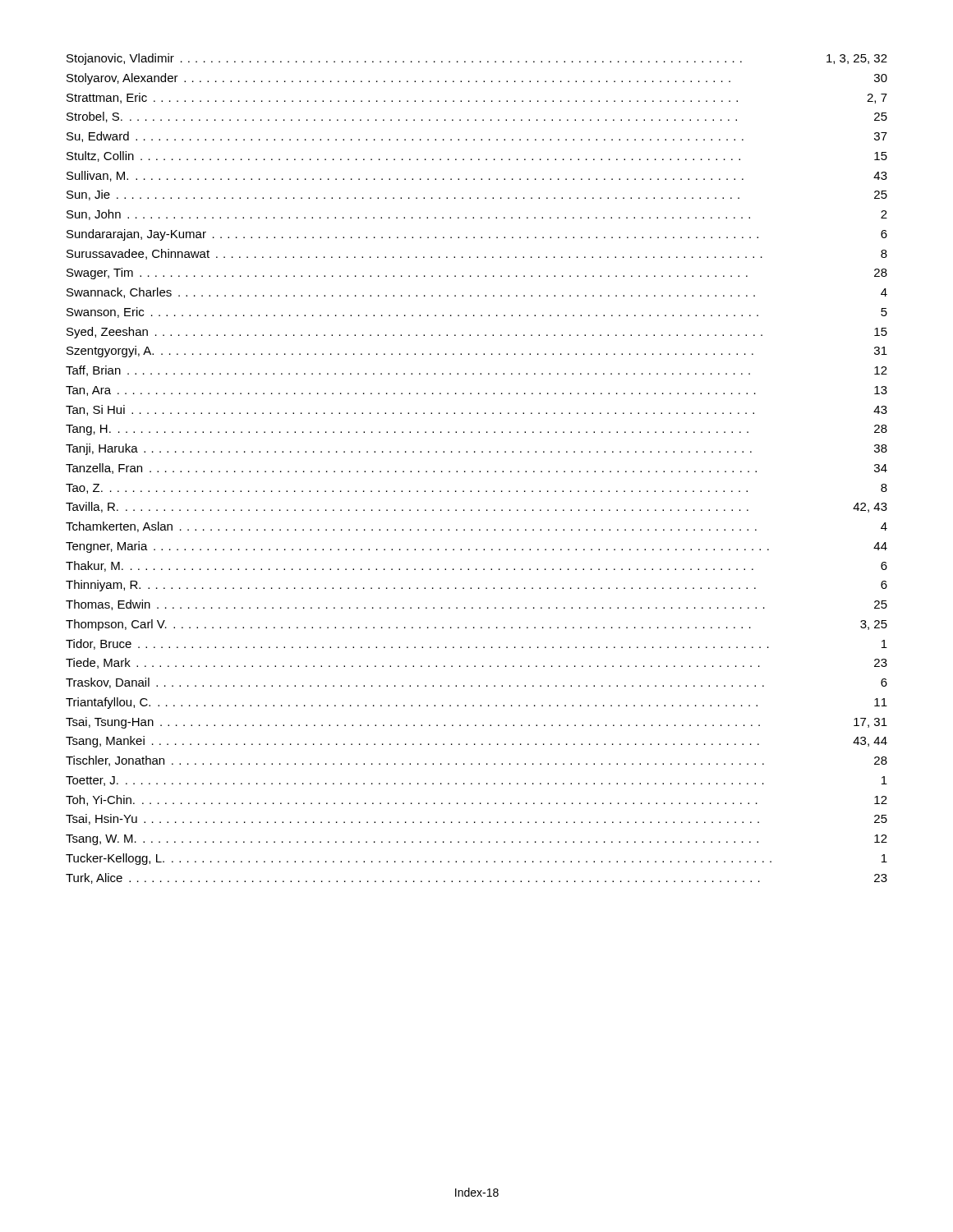Click the passage that begins "Toetter, J. . . . . . ."

[x=476, y=780]
